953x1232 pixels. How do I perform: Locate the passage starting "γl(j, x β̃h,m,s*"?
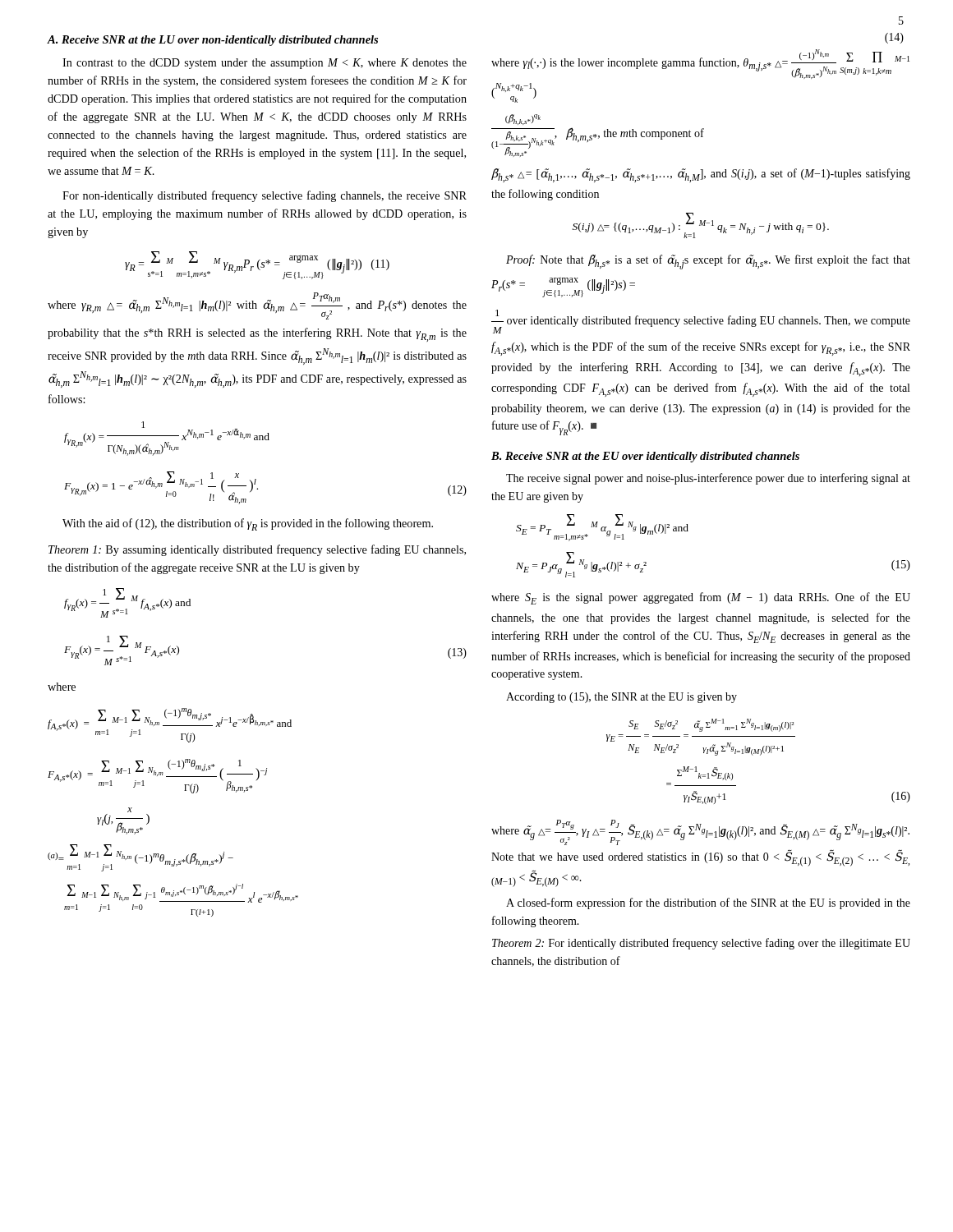(123, 819)
